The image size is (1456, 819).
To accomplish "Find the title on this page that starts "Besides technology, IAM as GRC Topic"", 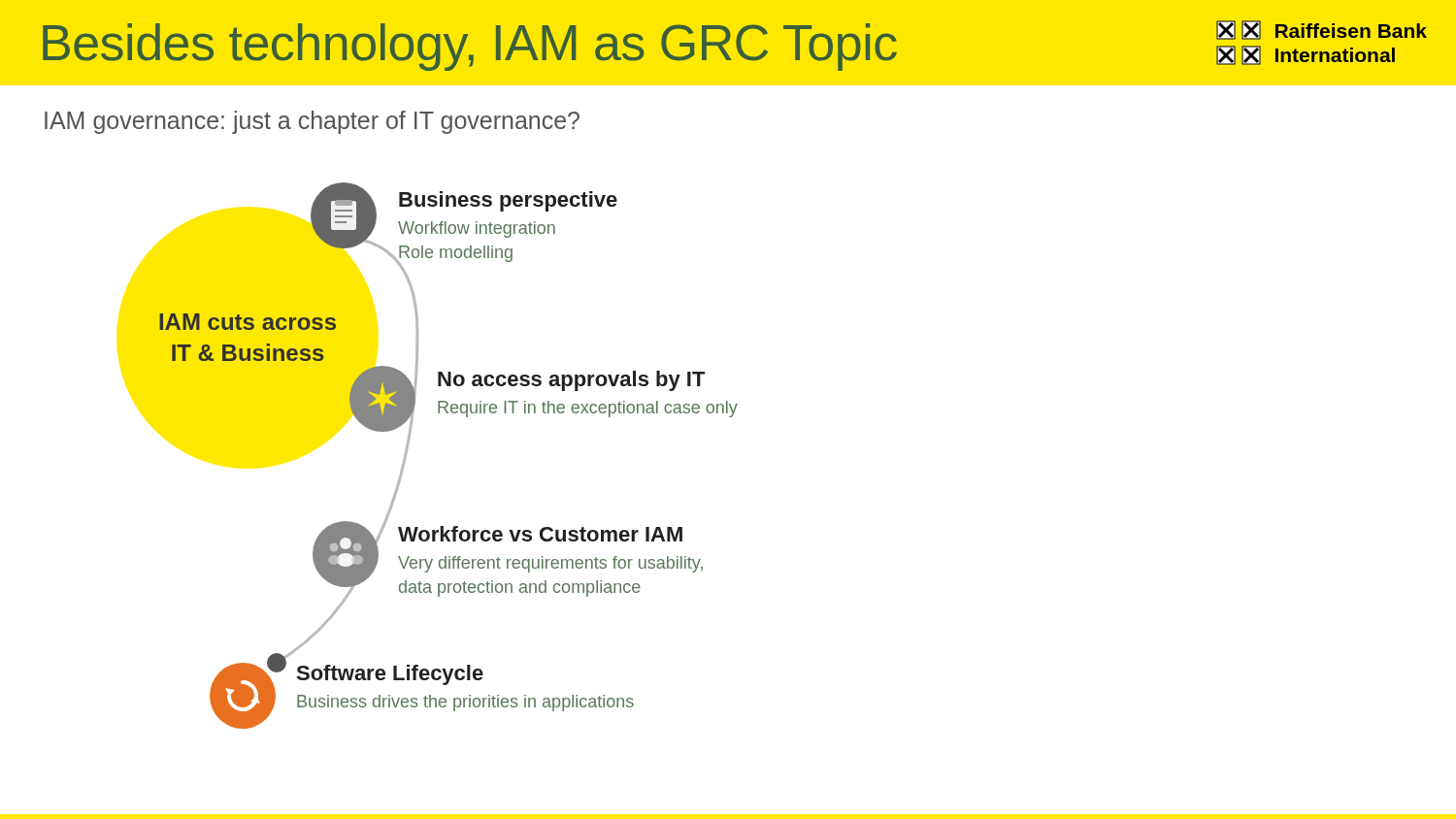I will pyautogui.click(x=733, y=43).
